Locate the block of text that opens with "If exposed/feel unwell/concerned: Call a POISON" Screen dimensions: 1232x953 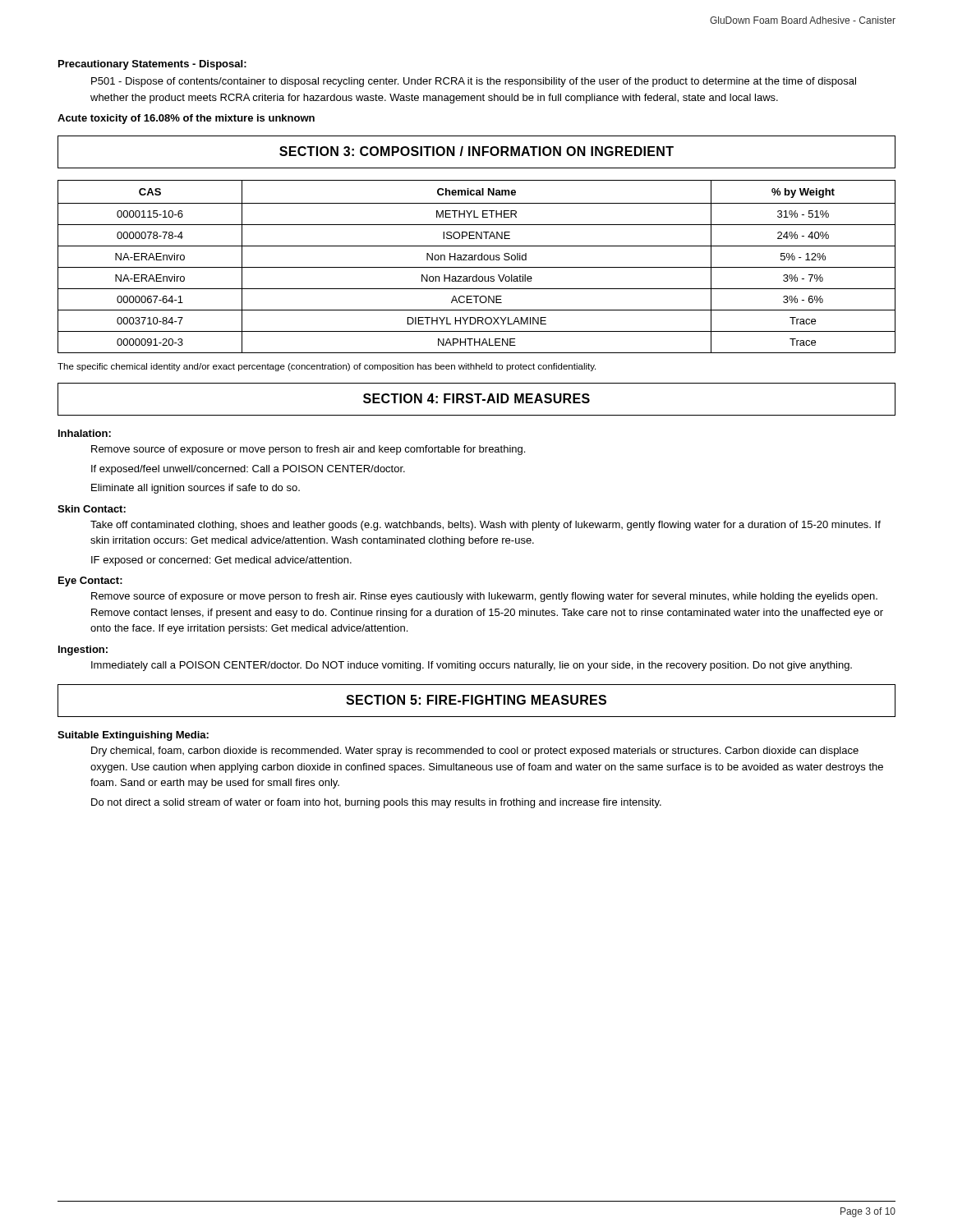click(x=248, y=468)
